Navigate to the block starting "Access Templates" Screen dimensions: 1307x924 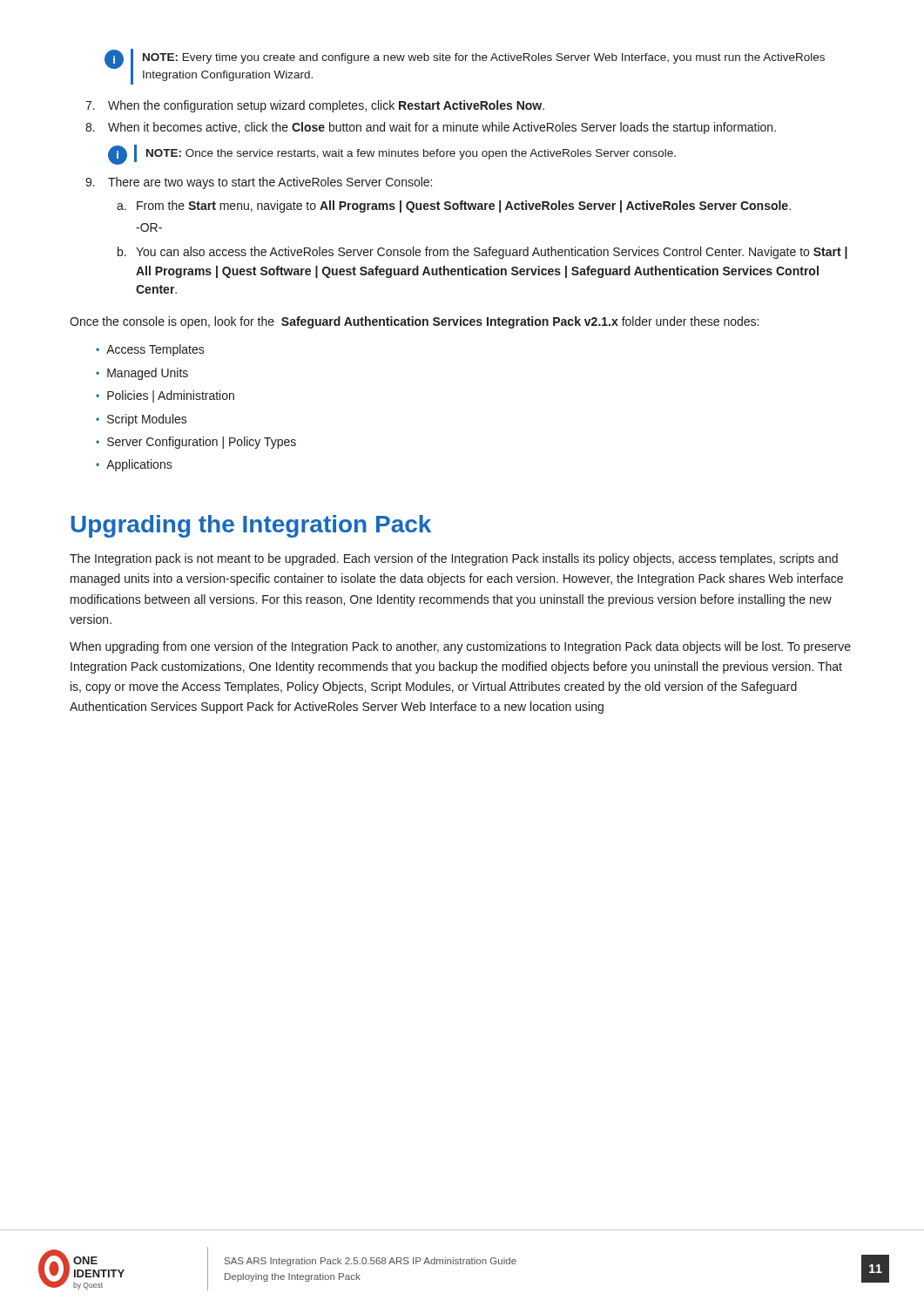155,350
